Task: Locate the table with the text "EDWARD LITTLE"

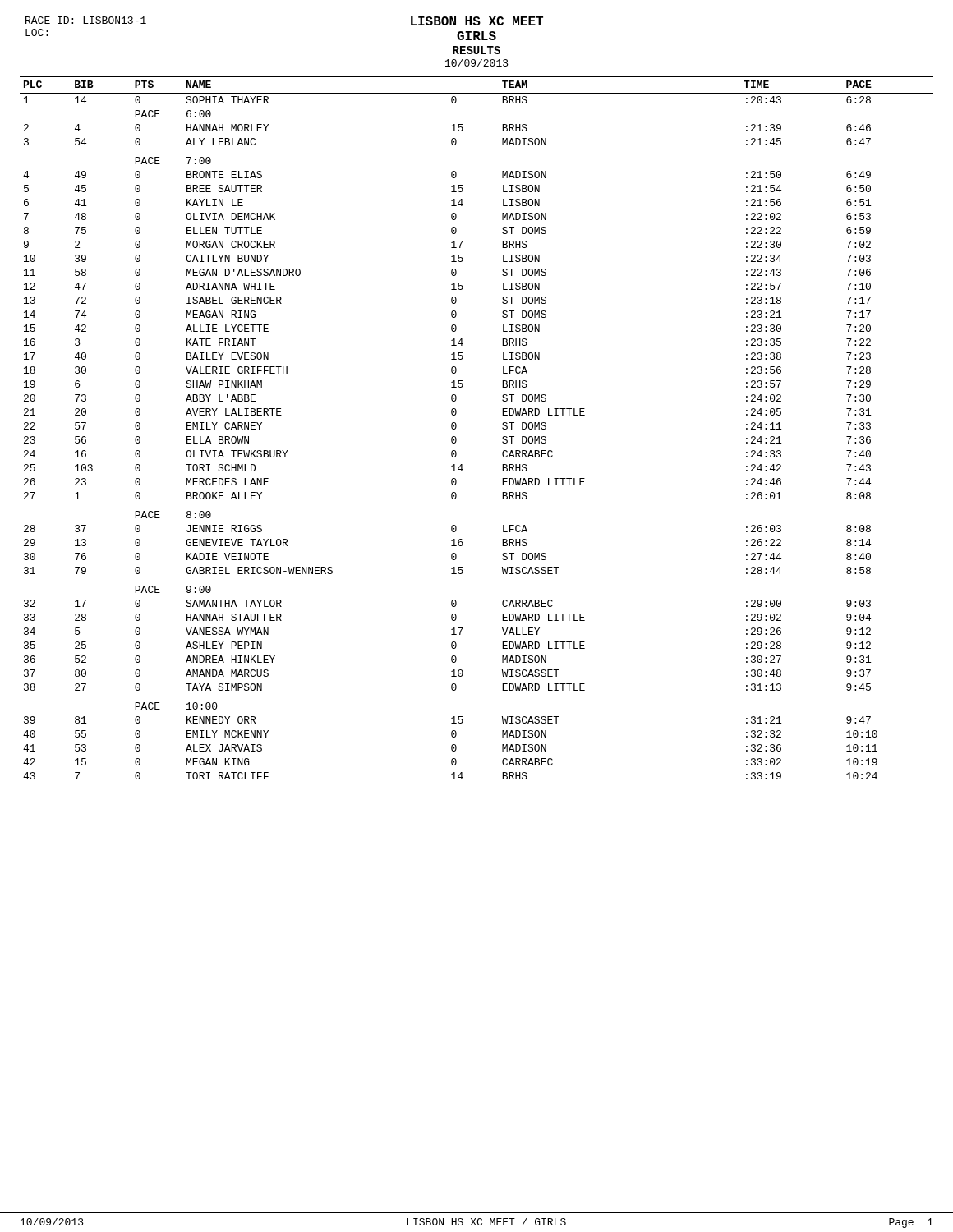Action: click(x=476, y=430)
